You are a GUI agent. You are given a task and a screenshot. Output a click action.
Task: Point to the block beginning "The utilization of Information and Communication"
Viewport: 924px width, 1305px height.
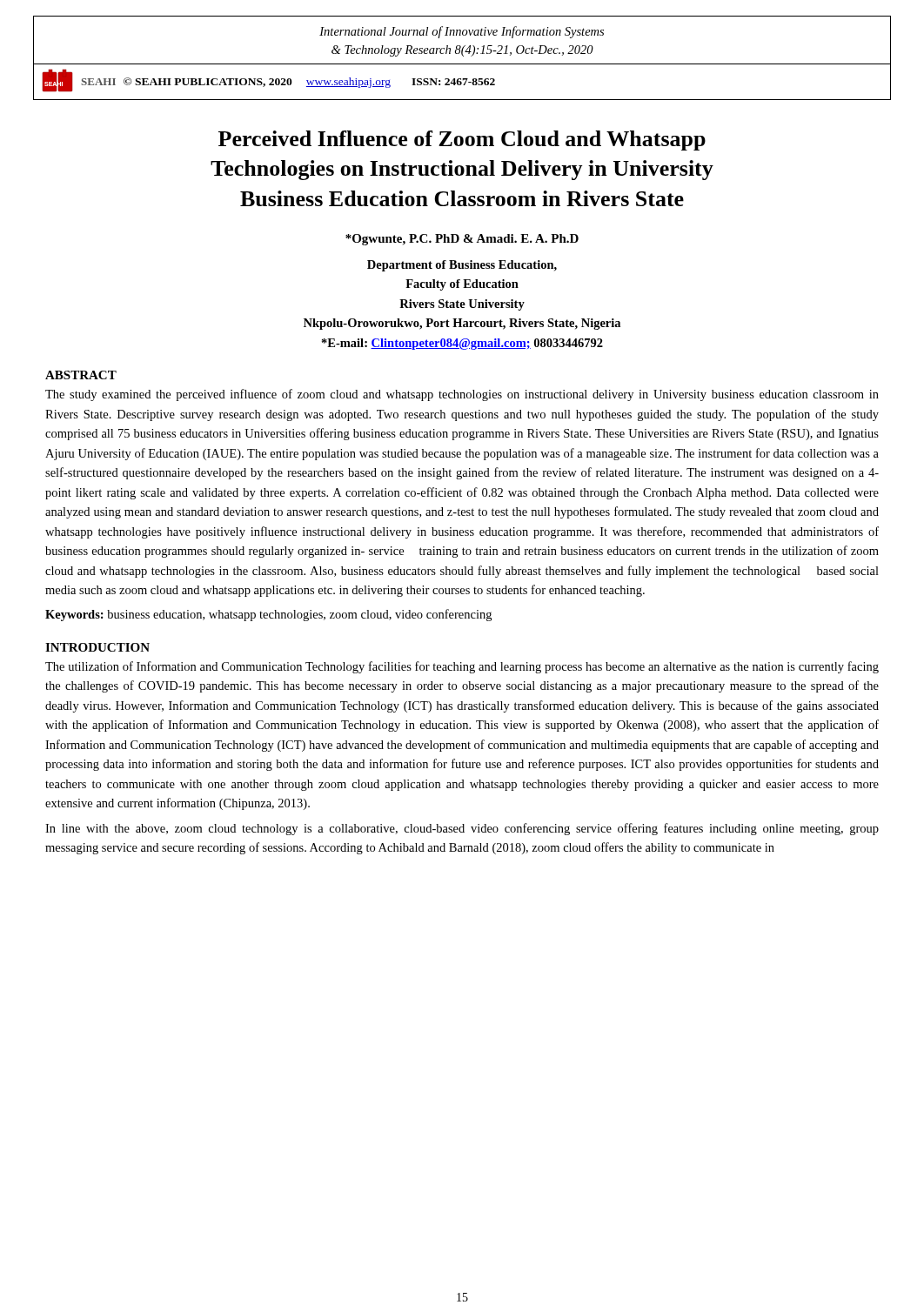tap(462, 735)
